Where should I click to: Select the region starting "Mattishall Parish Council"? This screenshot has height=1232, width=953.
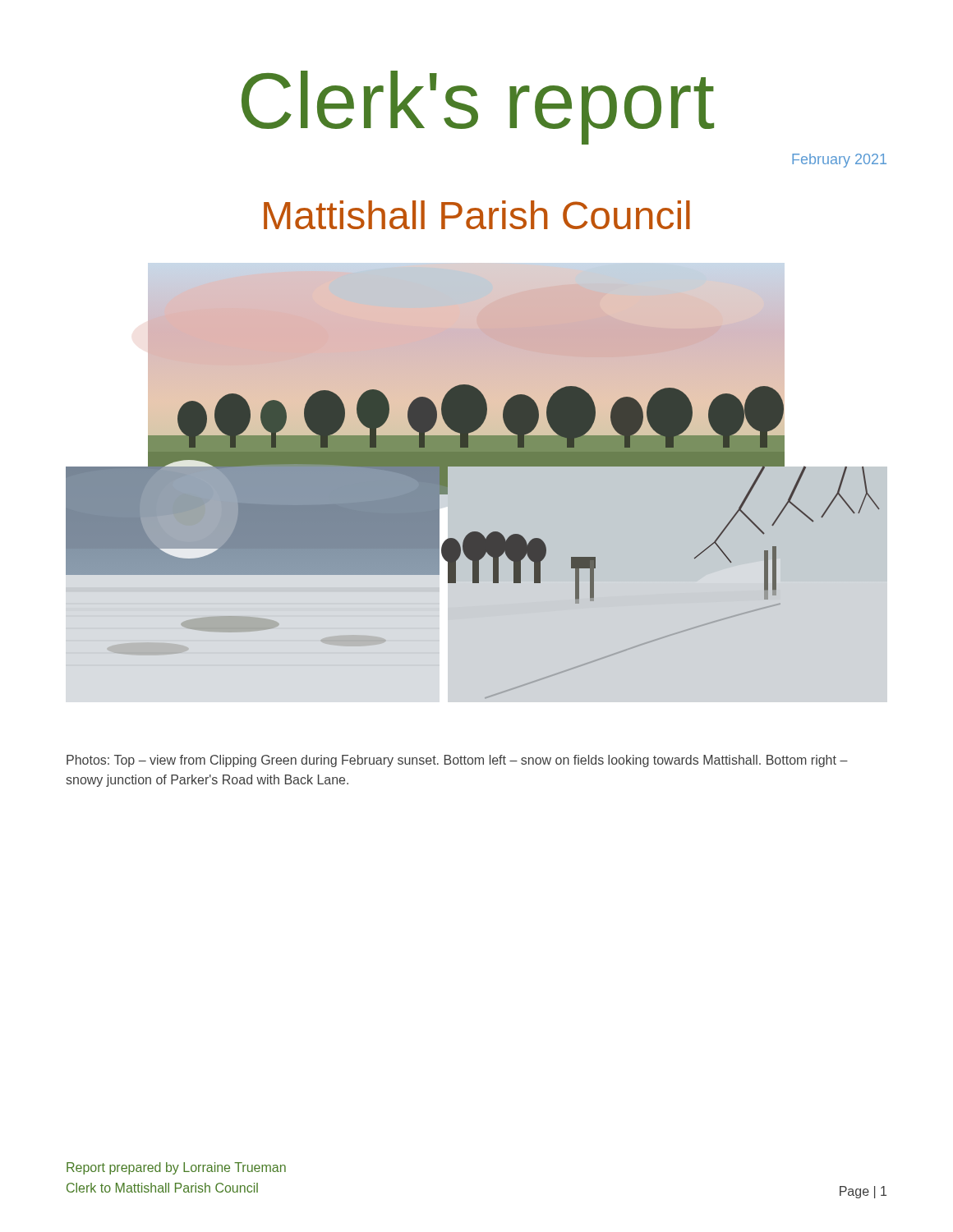pyautogui.click(x=476, y=215)
